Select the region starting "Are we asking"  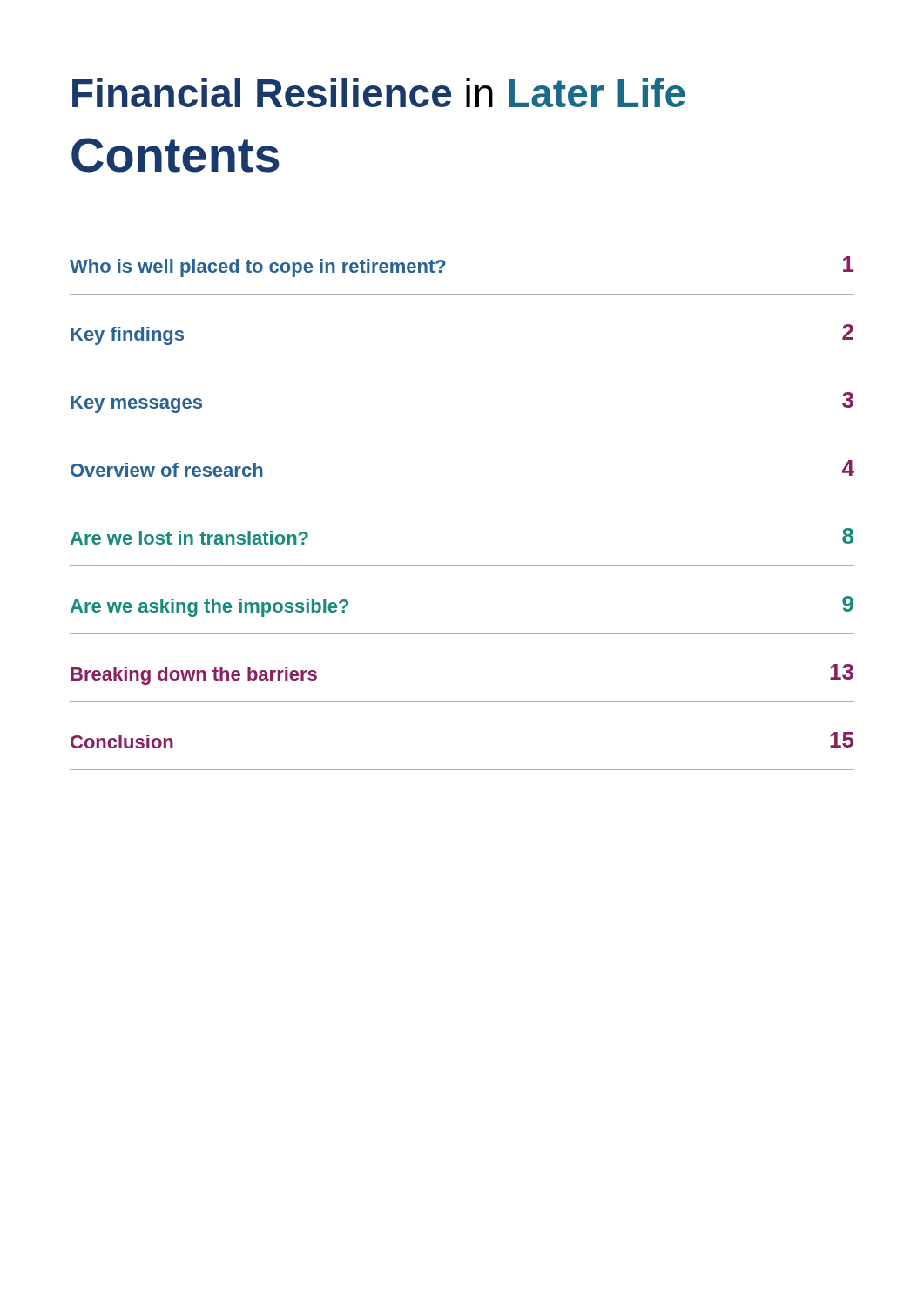[x=207, y=606]
